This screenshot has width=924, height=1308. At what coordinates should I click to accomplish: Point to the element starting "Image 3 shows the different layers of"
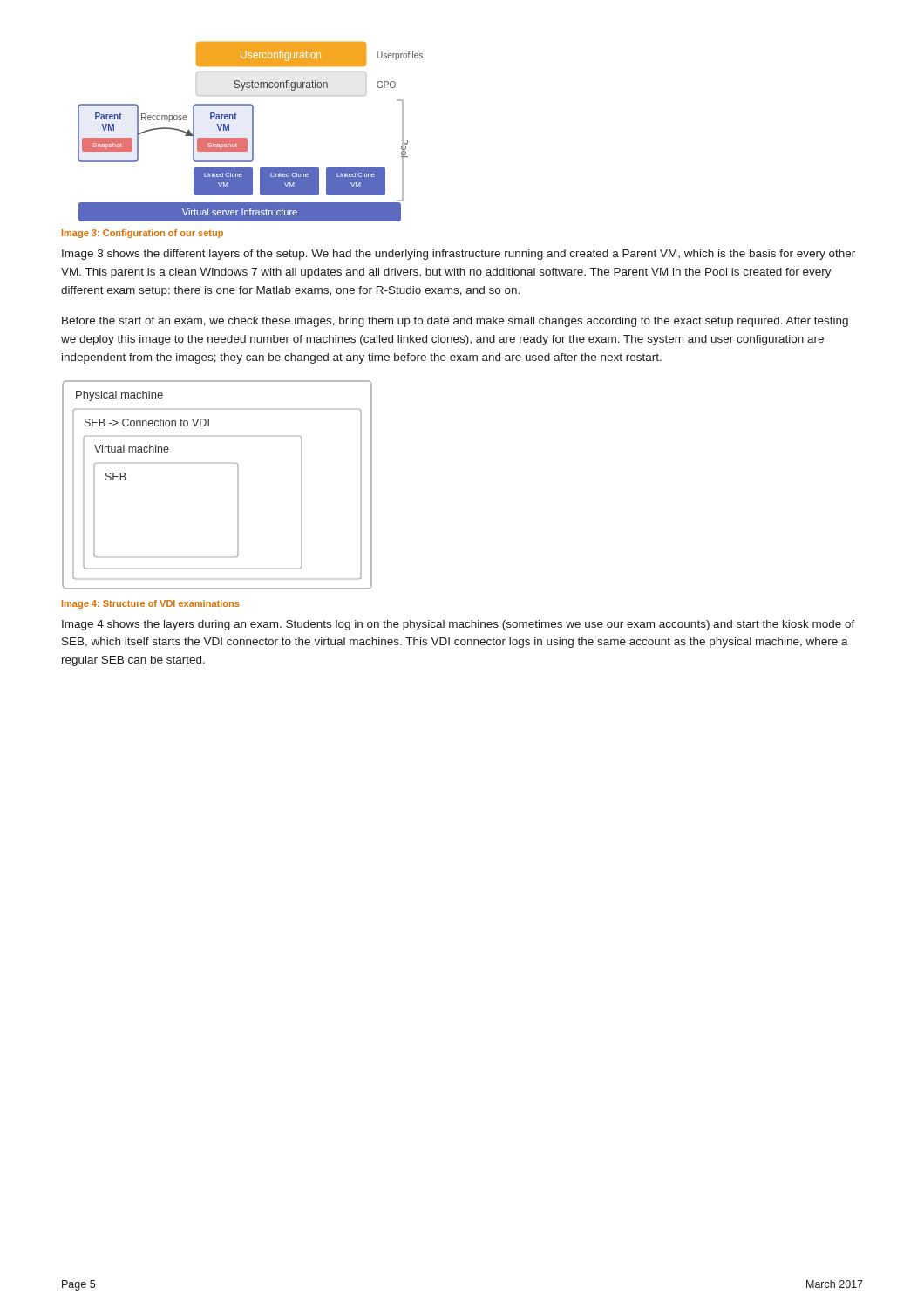pyautogui.click(x=458, y=272)
